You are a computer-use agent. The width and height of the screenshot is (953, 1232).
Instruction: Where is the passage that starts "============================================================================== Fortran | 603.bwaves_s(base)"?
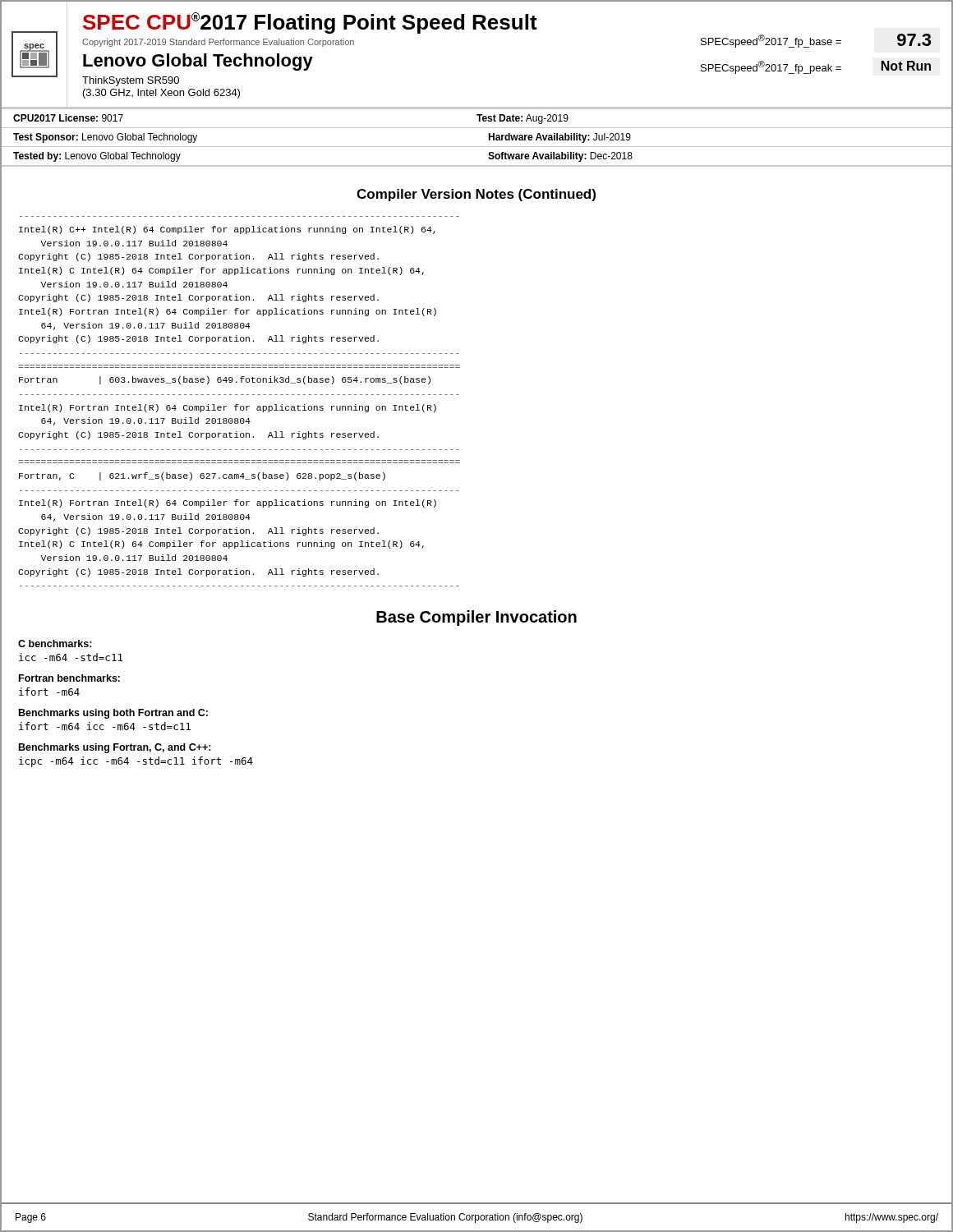coord(225,380)
